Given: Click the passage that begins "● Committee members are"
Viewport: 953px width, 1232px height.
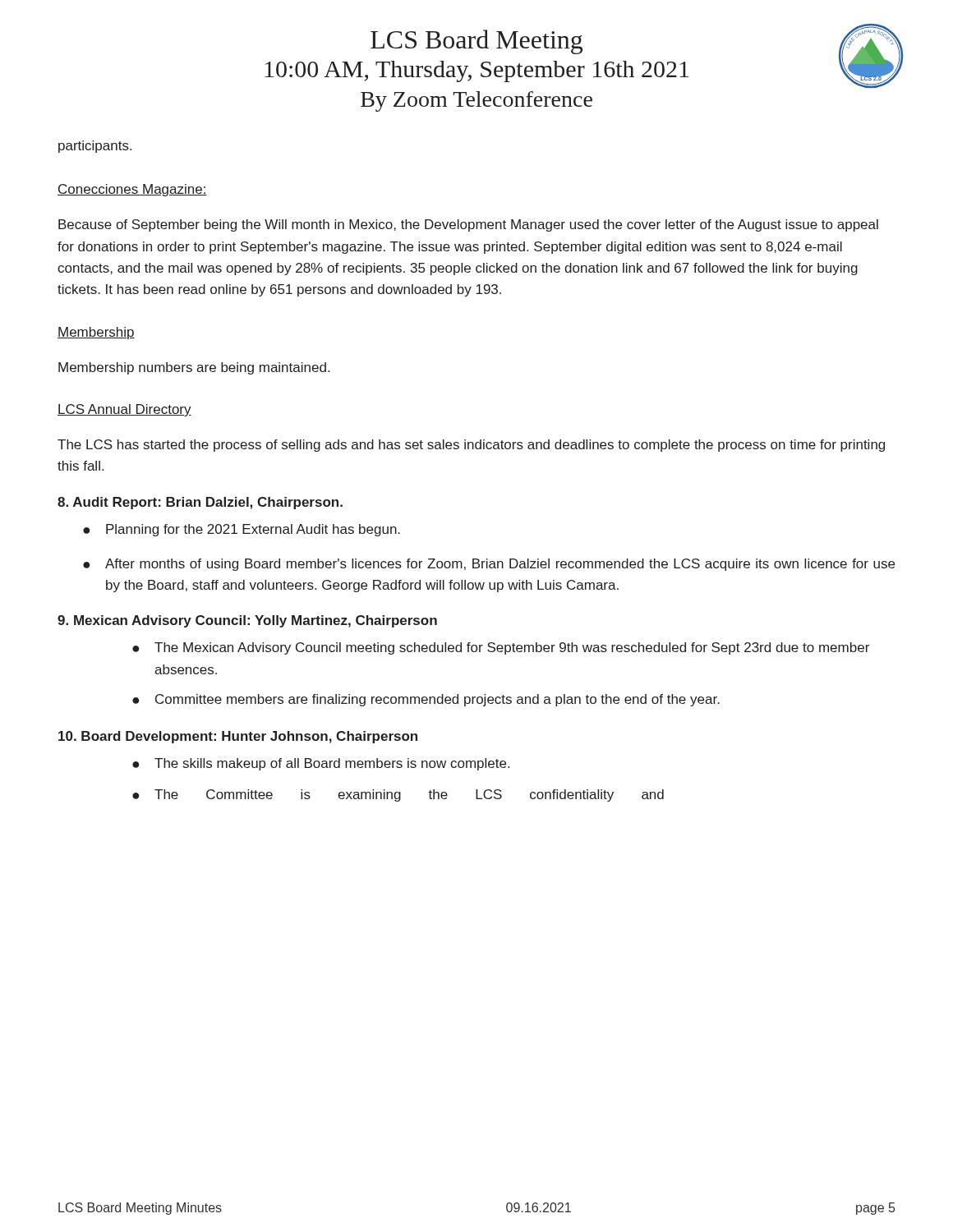Looking at the screenshot, I should click(x=426, y=701).
